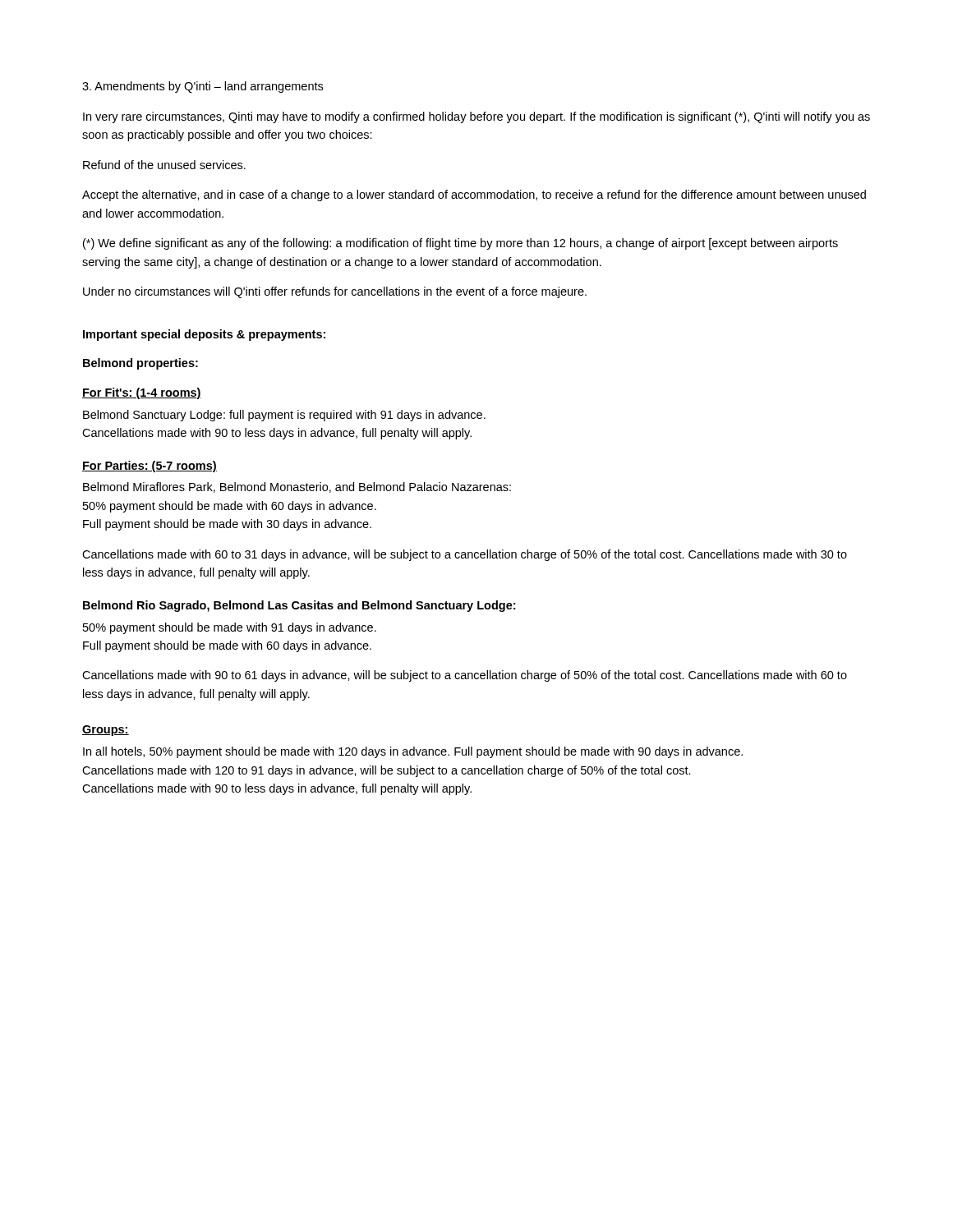Click the passage that begins "Belmond Miraflores Park, Belmond Monasterio, and"
Screen dimensions: 1232x953
(297, 487)
